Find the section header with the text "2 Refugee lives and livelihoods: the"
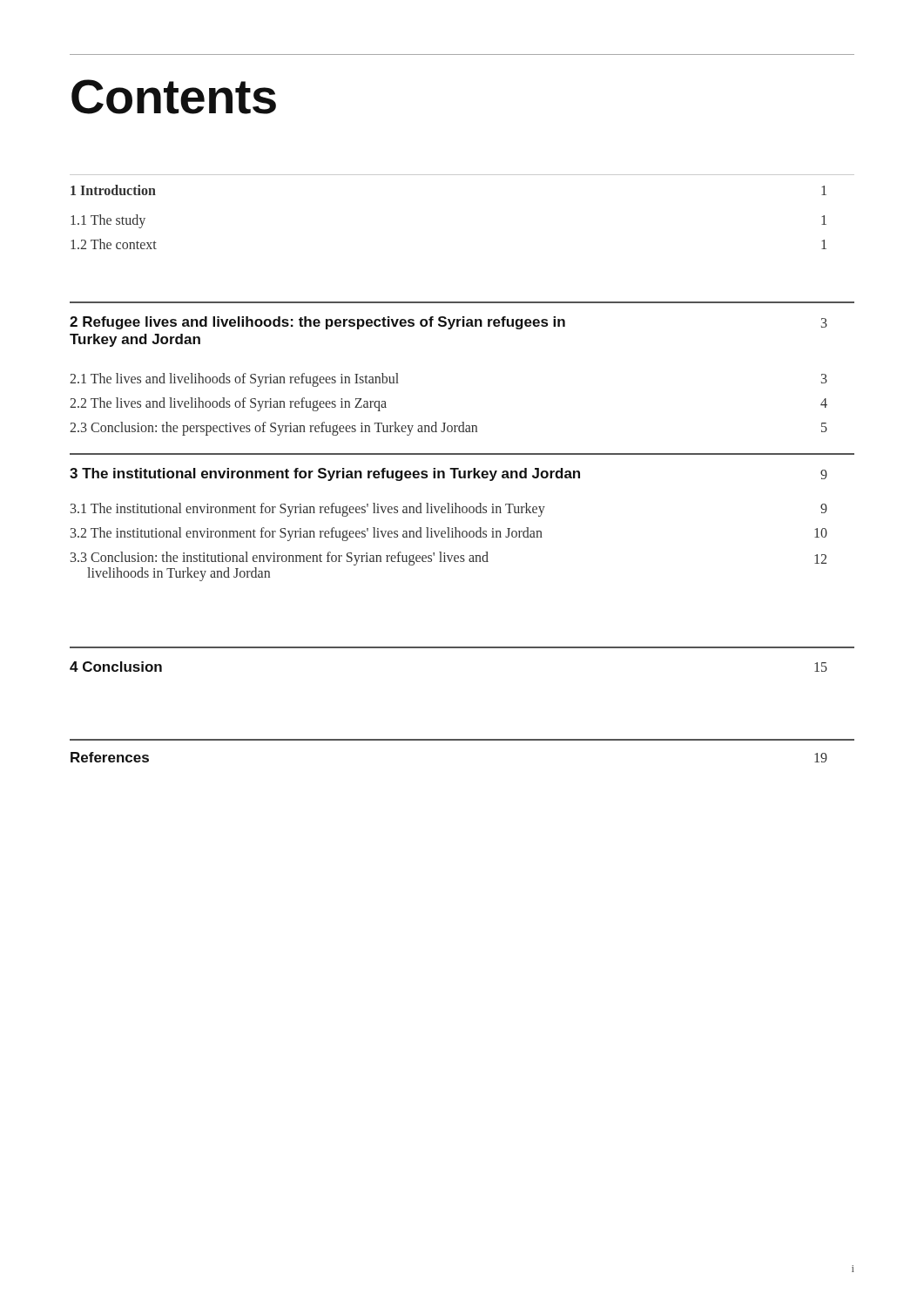 449,331
